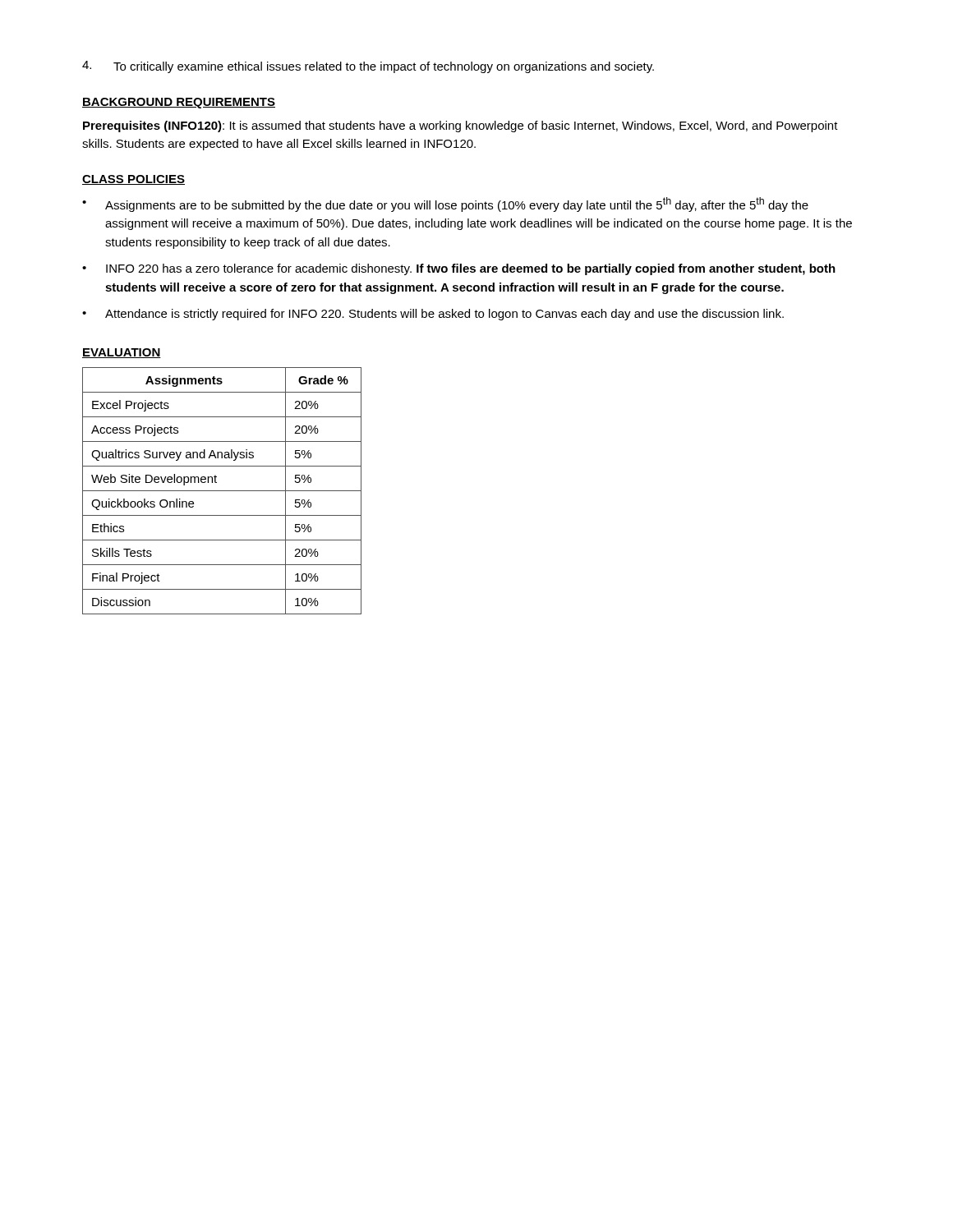Find "BACKGROUND REQUIREMENTS" on this page
This screenshot has width=953, height=1232.
[179, 101]
